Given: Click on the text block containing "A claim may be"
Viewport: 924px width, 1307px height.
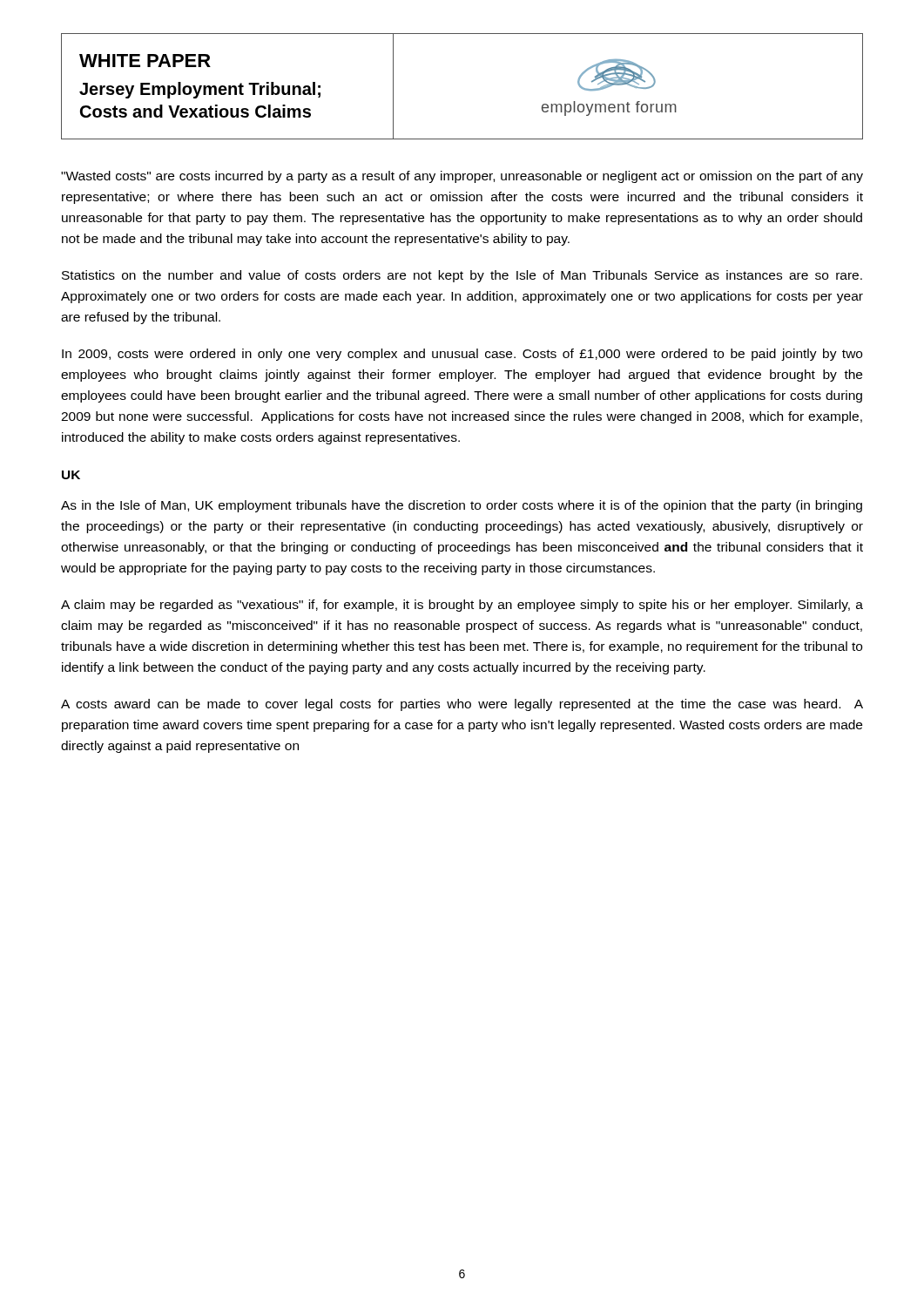Looking at the screenshot, I should [462, 636].
